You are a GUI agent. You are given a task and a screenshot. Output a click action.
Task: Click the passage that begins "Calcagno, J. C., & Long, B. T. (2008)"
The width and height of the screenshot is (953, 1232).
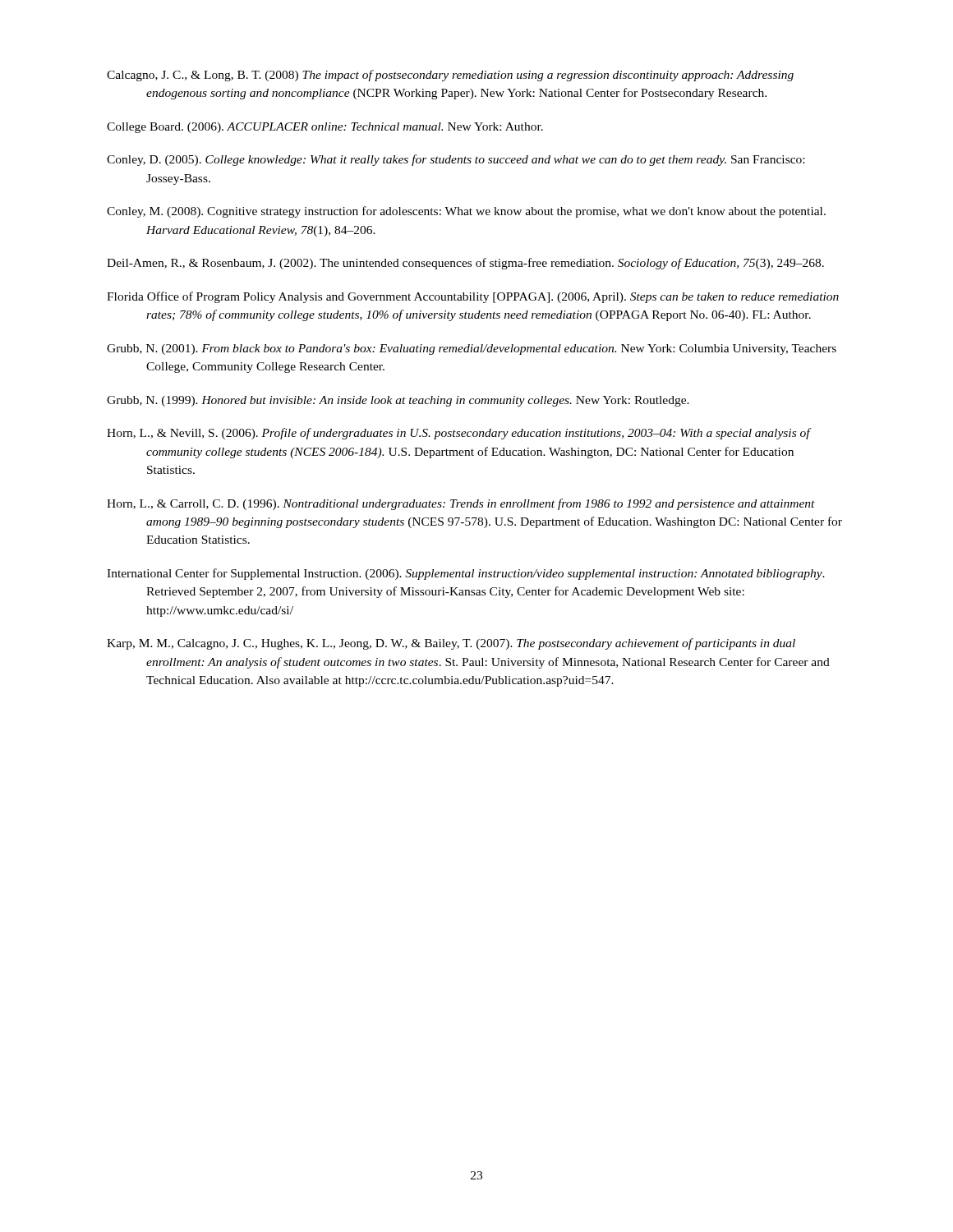coord(450,84)
